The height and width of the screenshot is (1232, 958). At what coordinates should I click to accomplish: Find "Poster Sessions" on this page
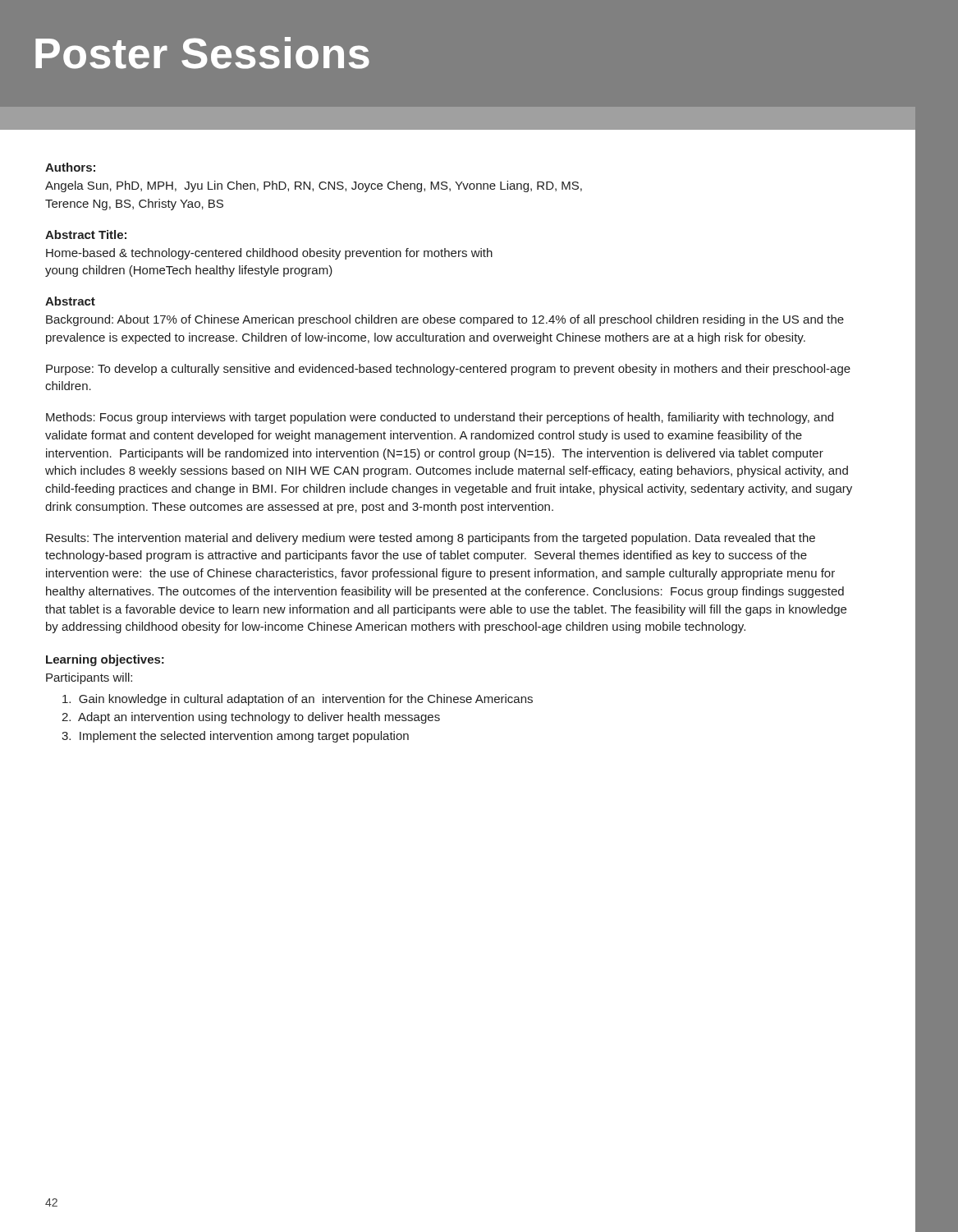click(x=202, y=53)
